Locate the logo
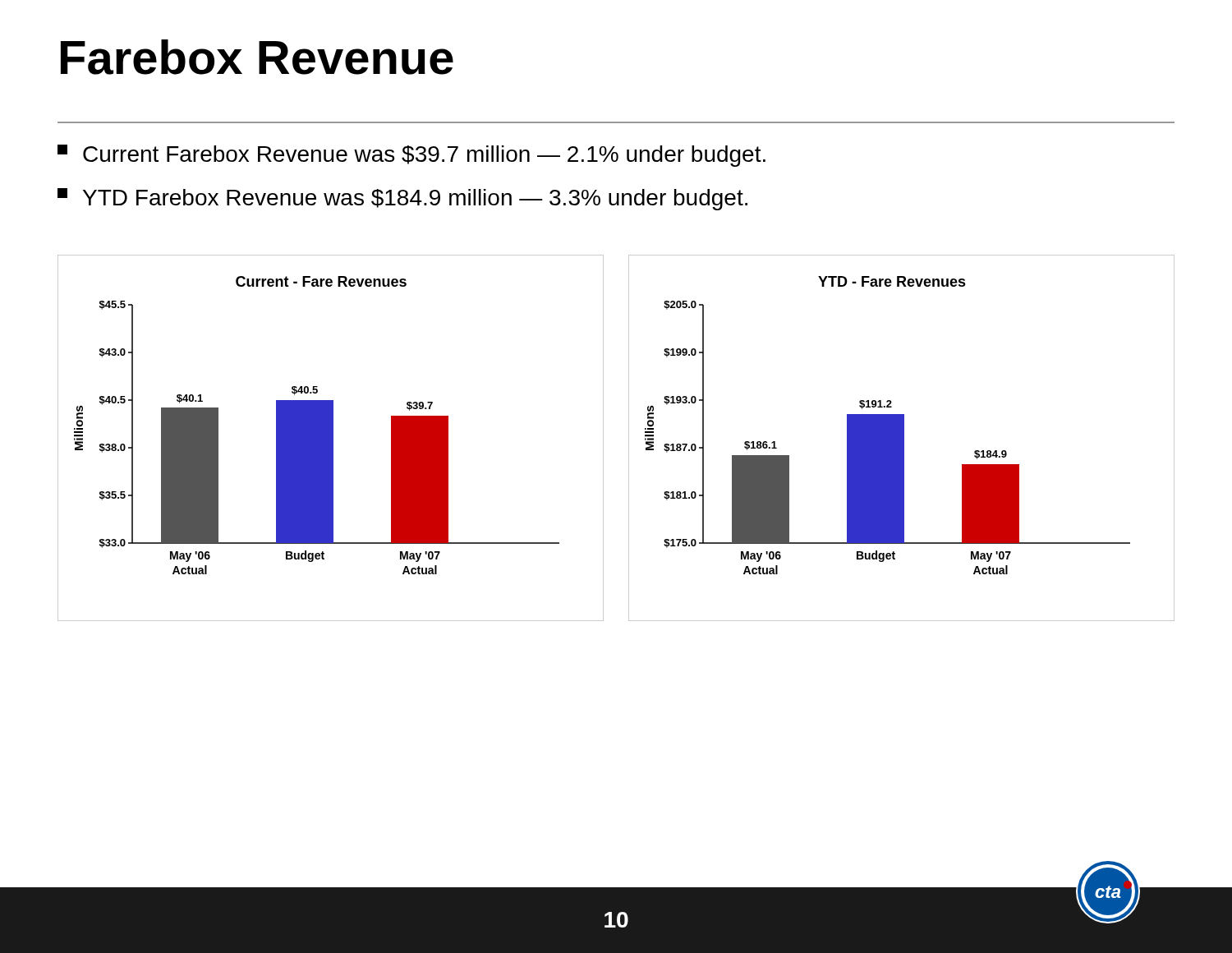 pyautogui.click(x=1108, y=893)
